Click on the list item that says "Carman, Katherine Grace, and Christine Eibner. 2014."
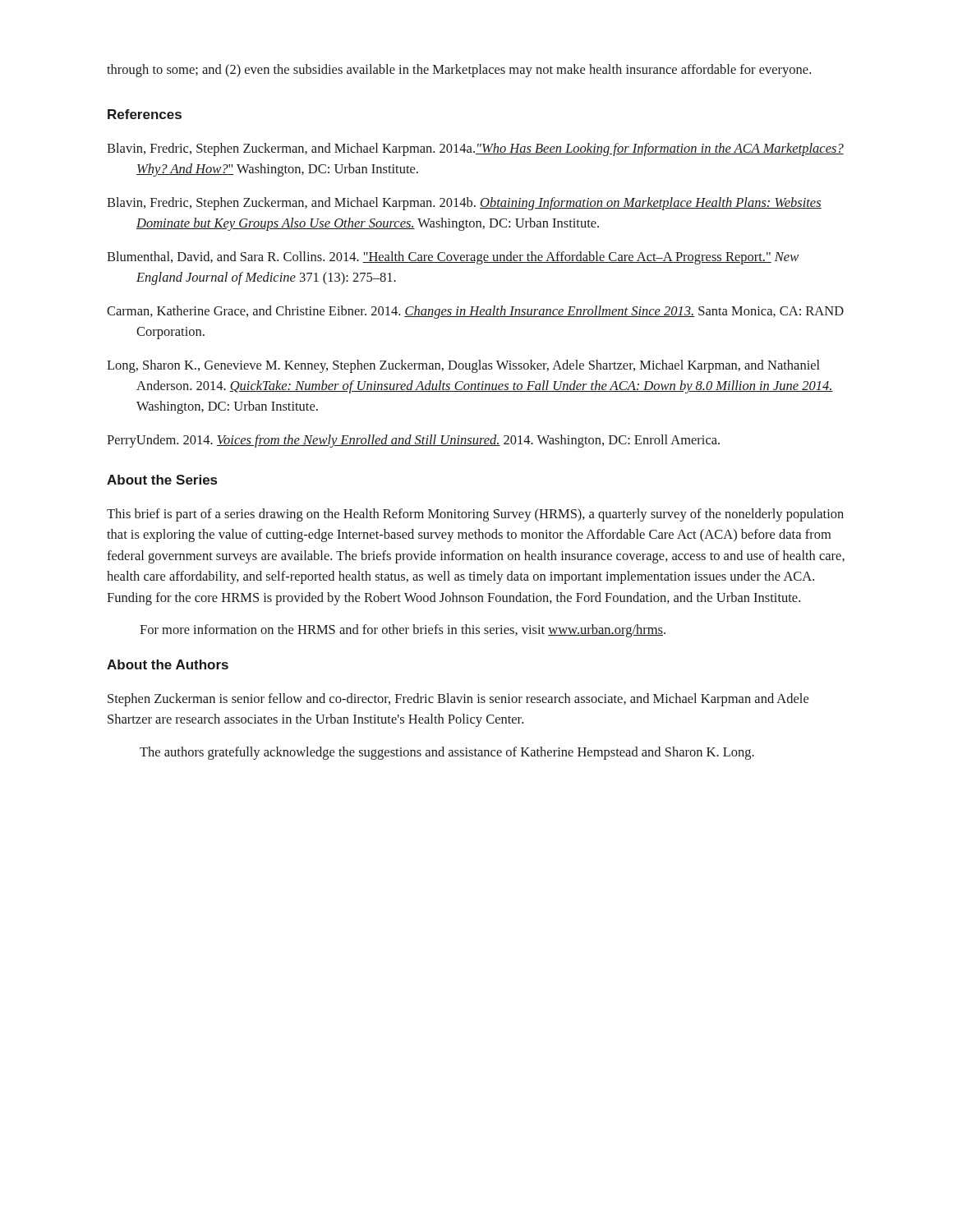The height and width of the screenshot is (1232, 953). (x=475, y=321)
